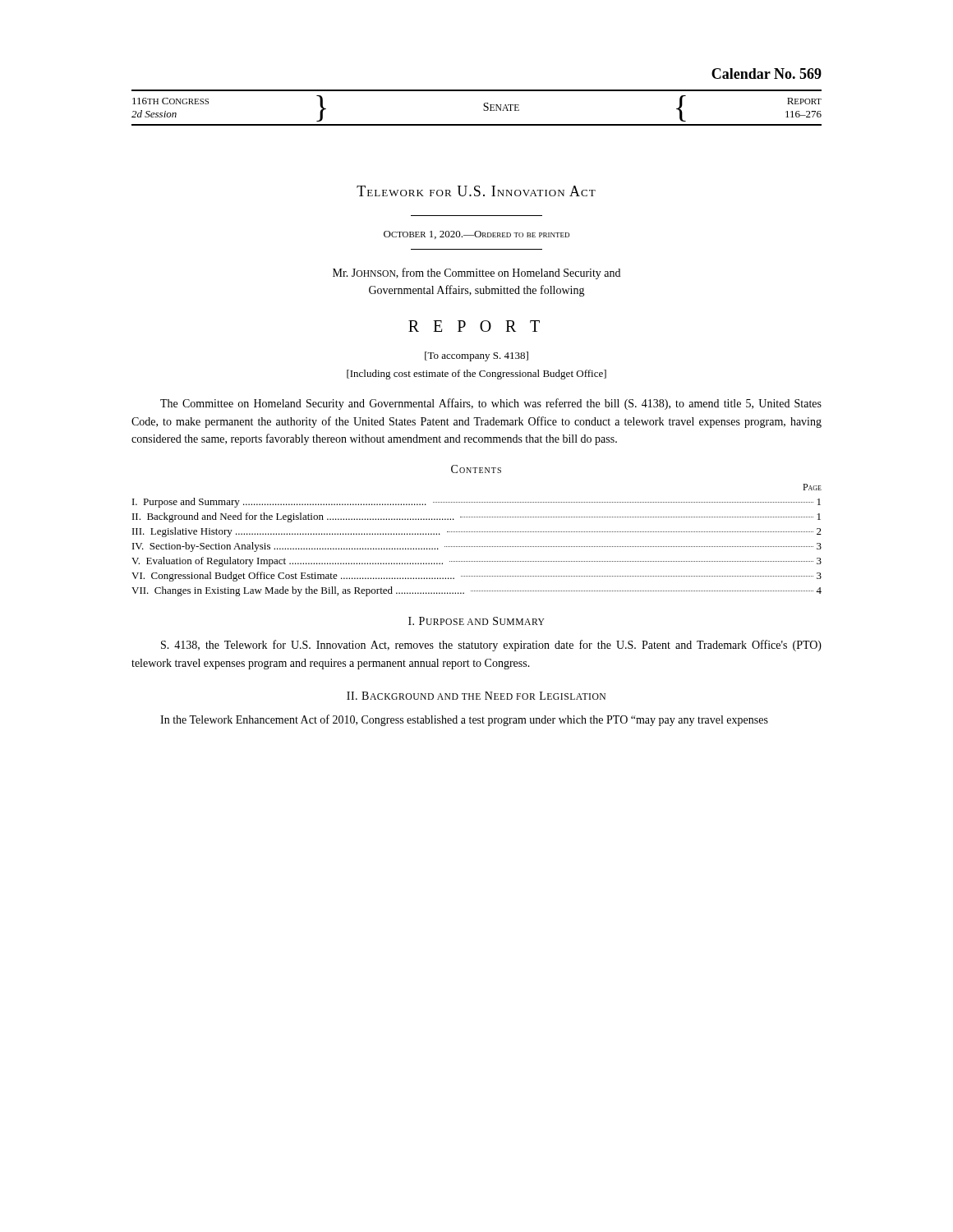This screenshot has height=1232, width=953.
Task: Click on the passage starting "[Including cost estimate of the Congressional Budget"
Action: pyautogui.click(x=476, y=373)
